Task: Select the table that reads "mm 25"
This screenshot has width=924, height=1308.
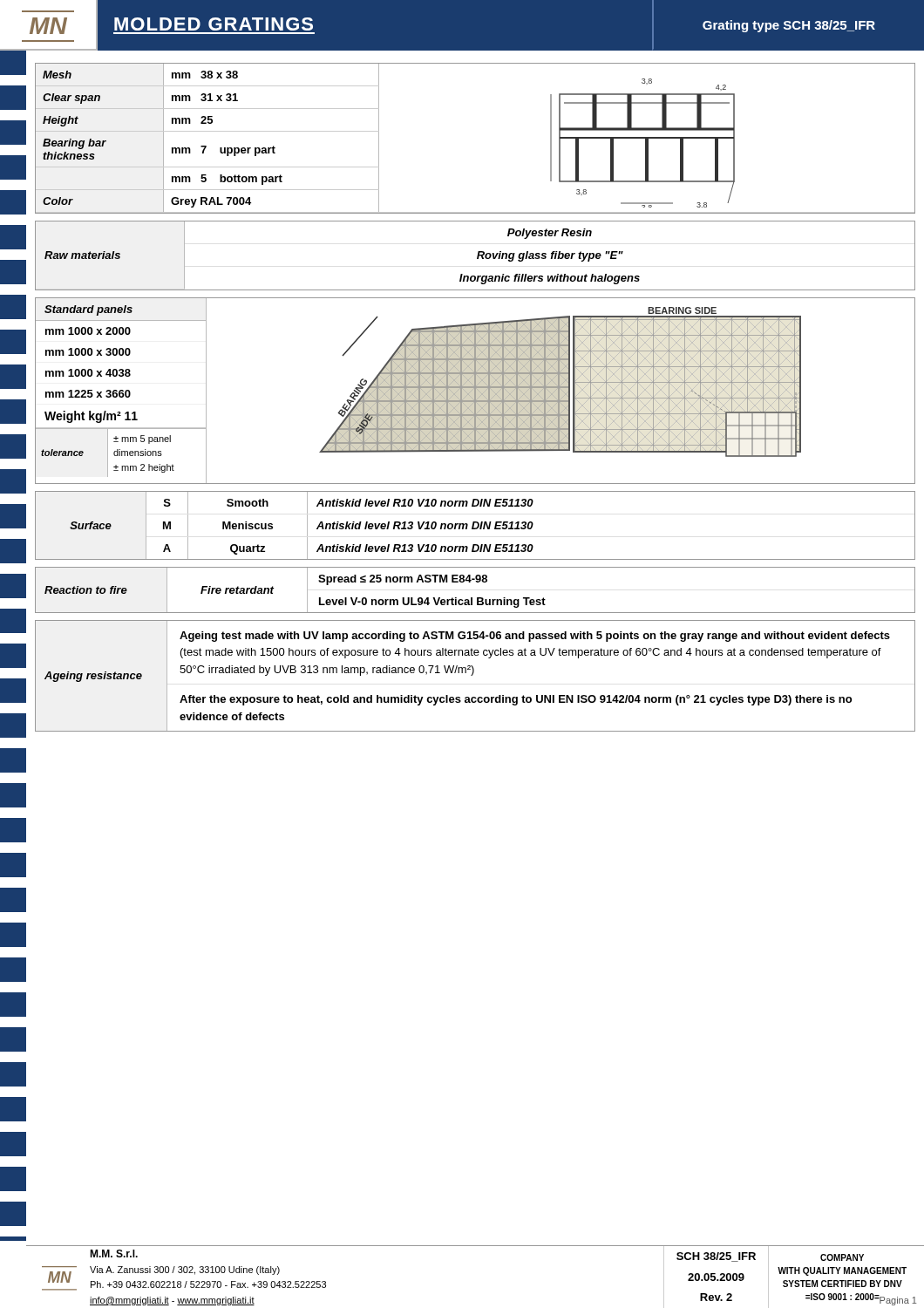Action: [x=475, y=138]
